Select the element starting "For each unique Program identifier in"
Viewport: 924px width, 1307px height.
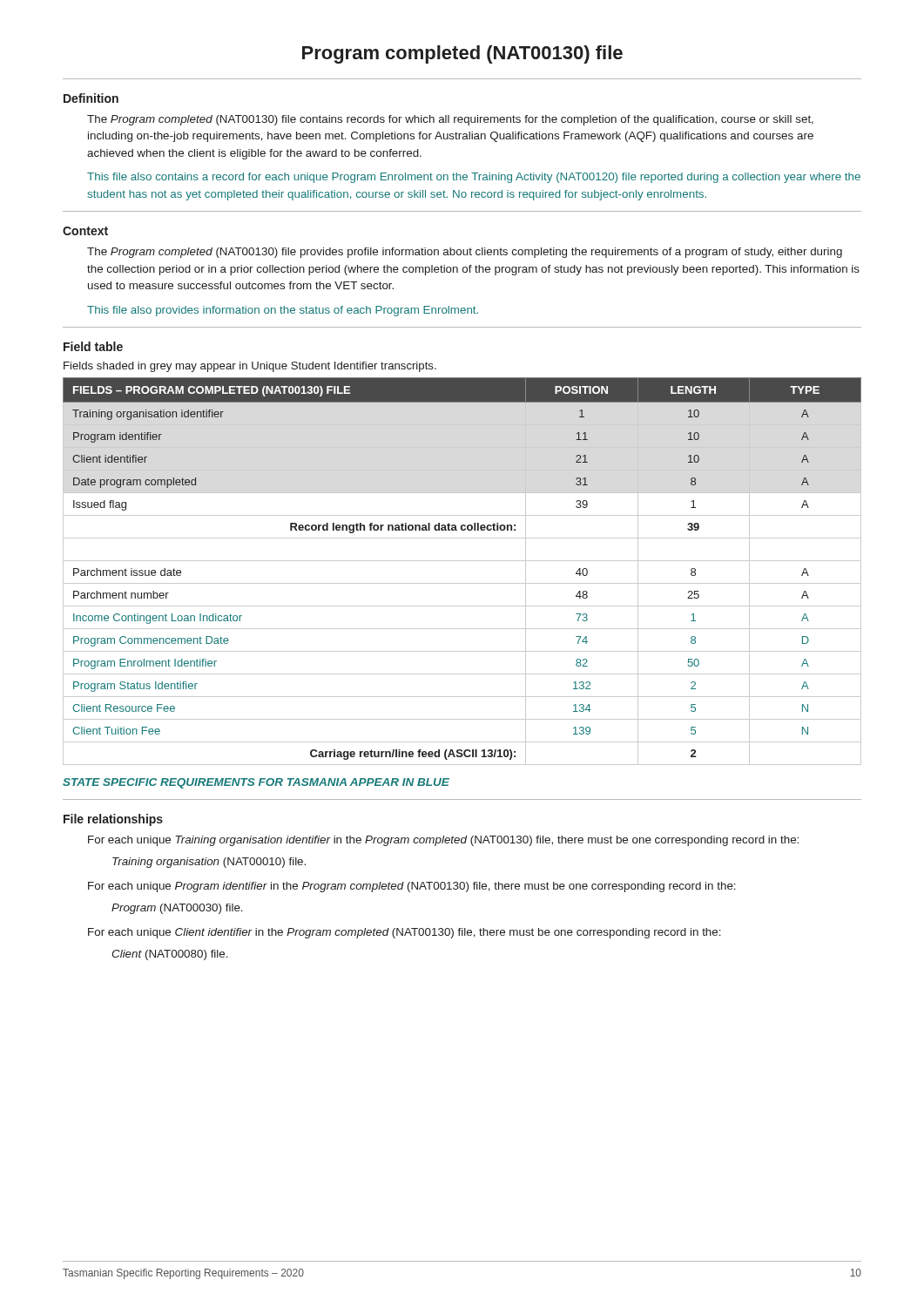coord(412,885)
